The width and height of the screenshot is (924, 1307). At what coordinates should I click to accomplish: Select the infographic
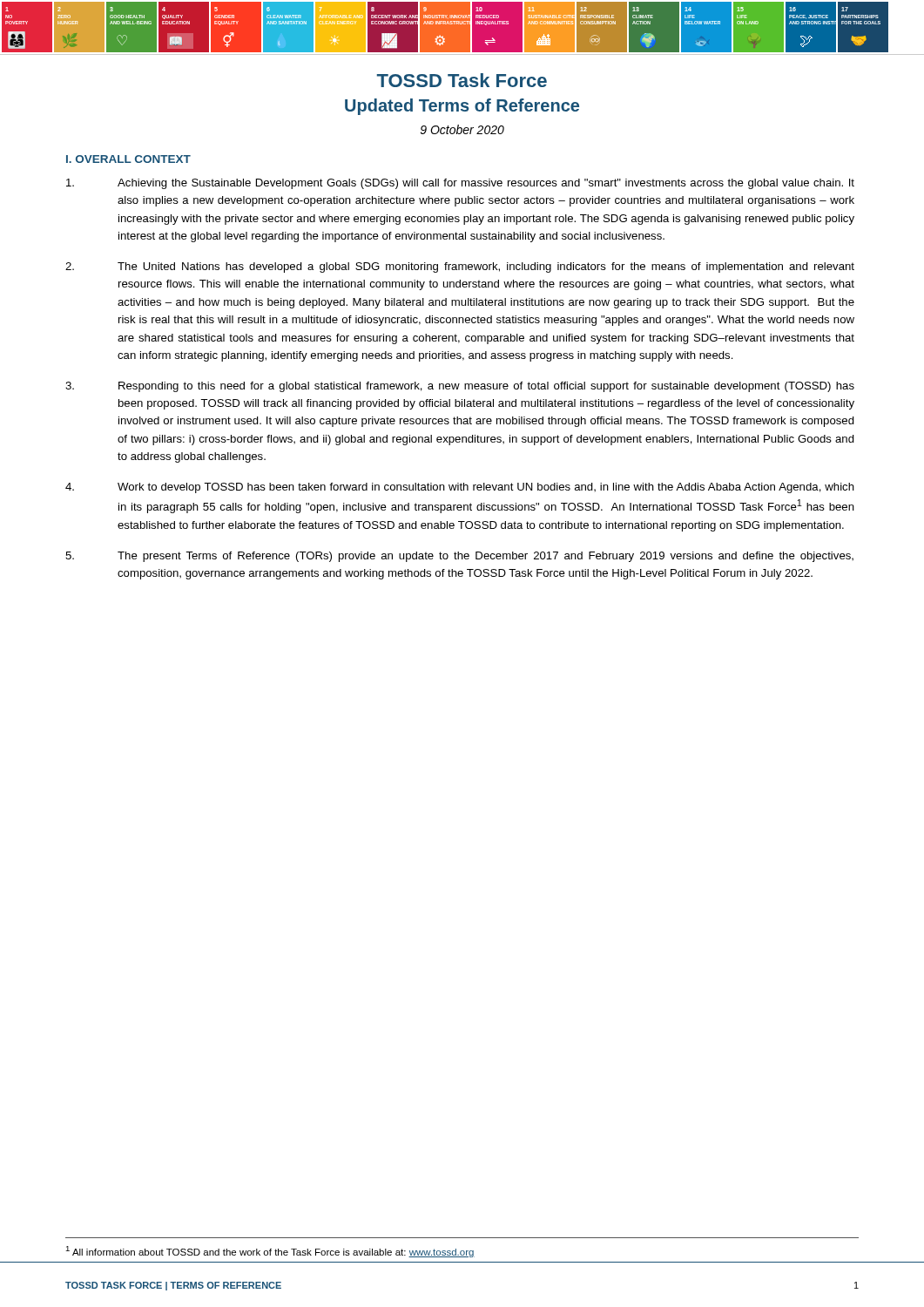pos(462,27)
